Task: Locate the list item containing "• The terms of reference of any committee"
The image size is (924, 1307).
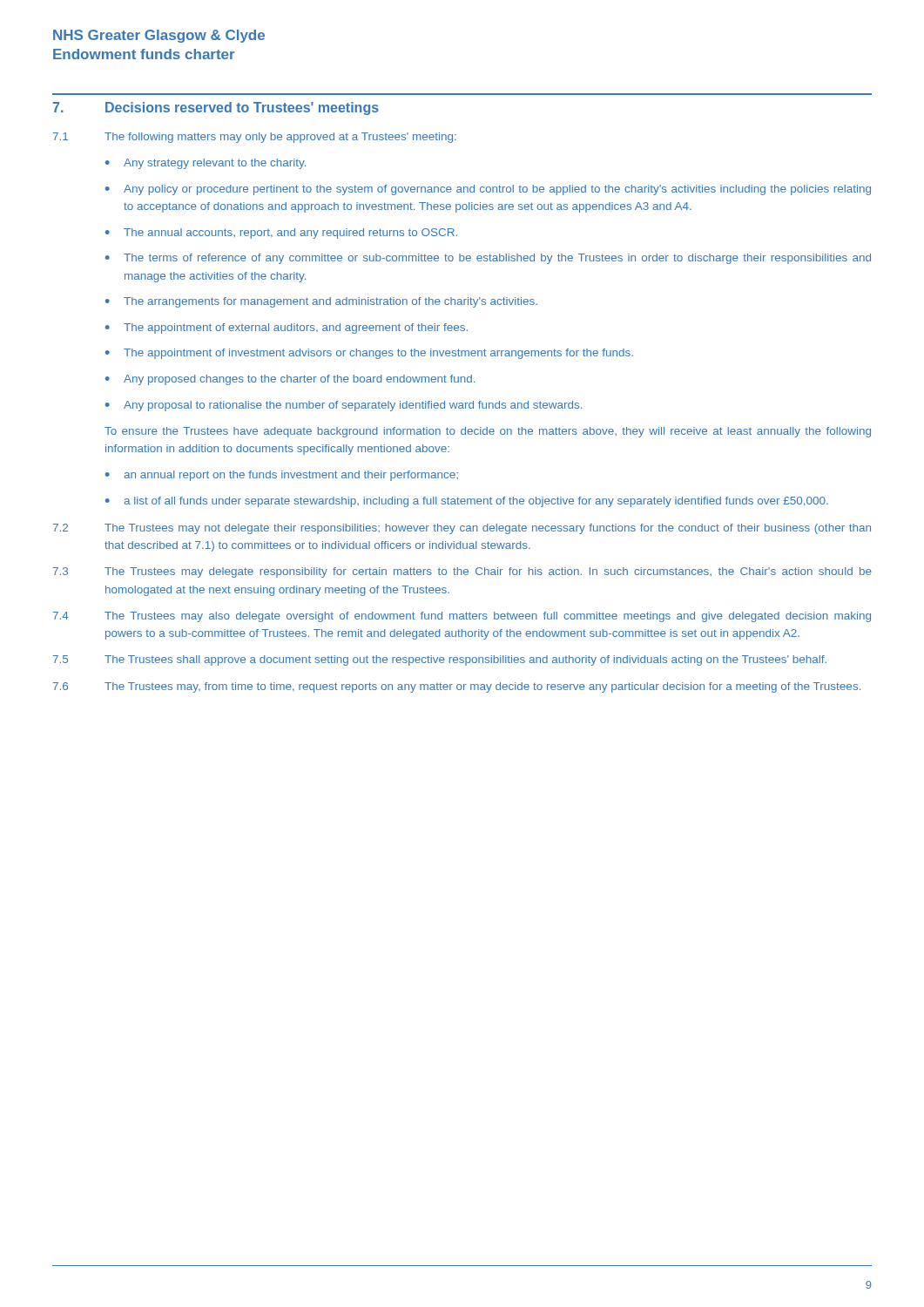Action: coord(488,267)
